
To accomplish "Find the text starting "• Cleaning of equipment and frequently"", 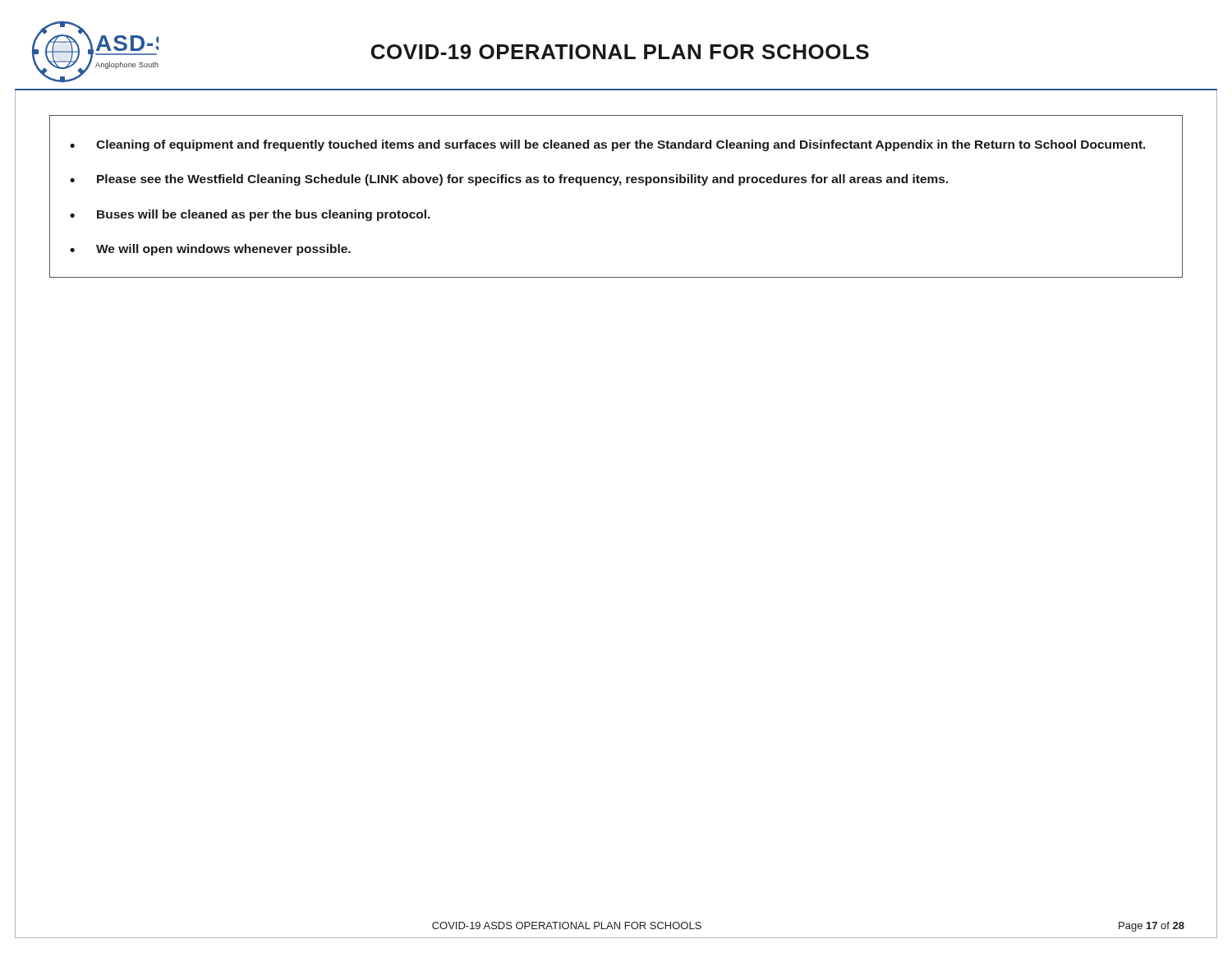I will [608, 146].
